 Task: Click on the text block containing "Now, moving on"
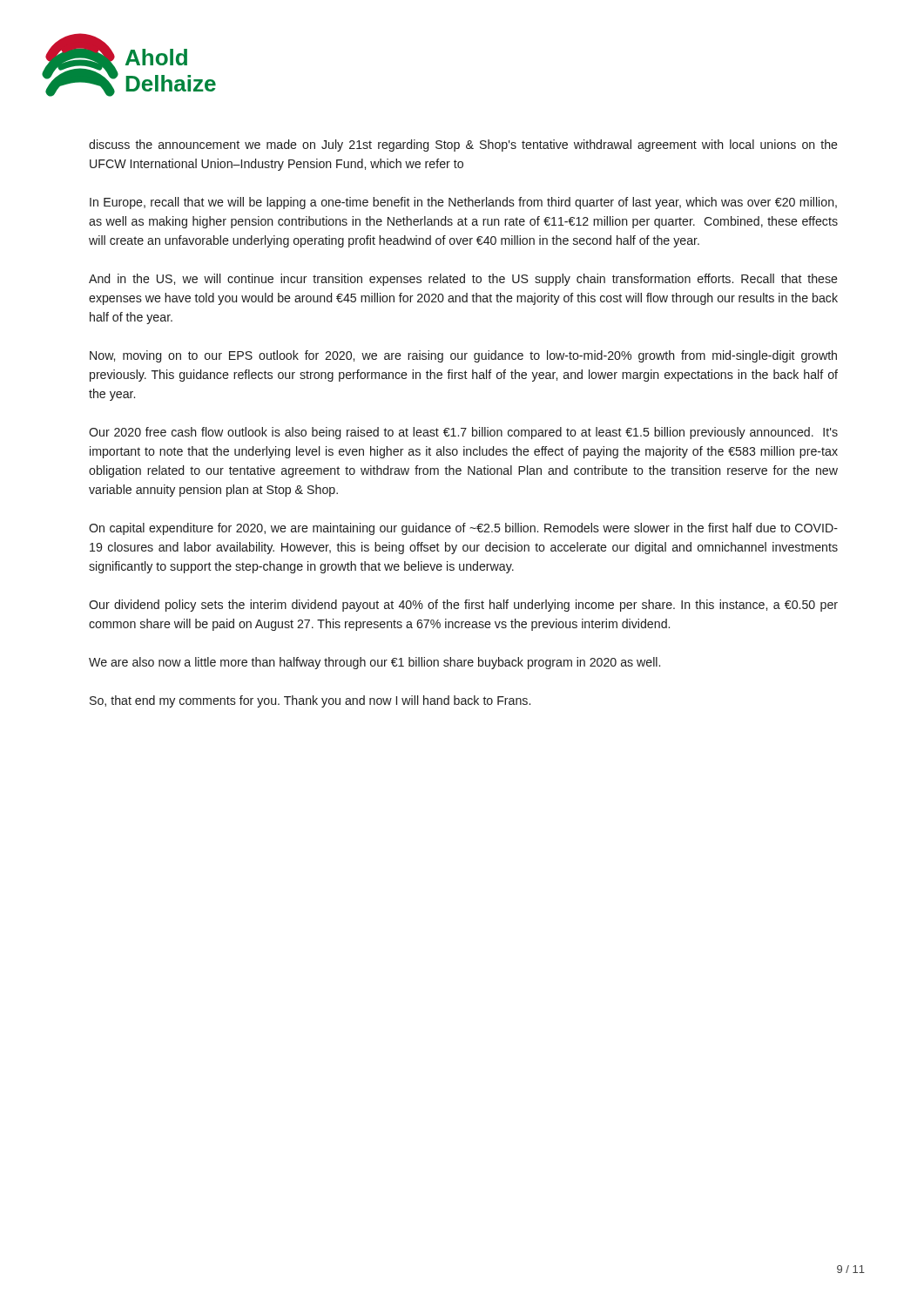pyautogui.click(x=463, y=375)
